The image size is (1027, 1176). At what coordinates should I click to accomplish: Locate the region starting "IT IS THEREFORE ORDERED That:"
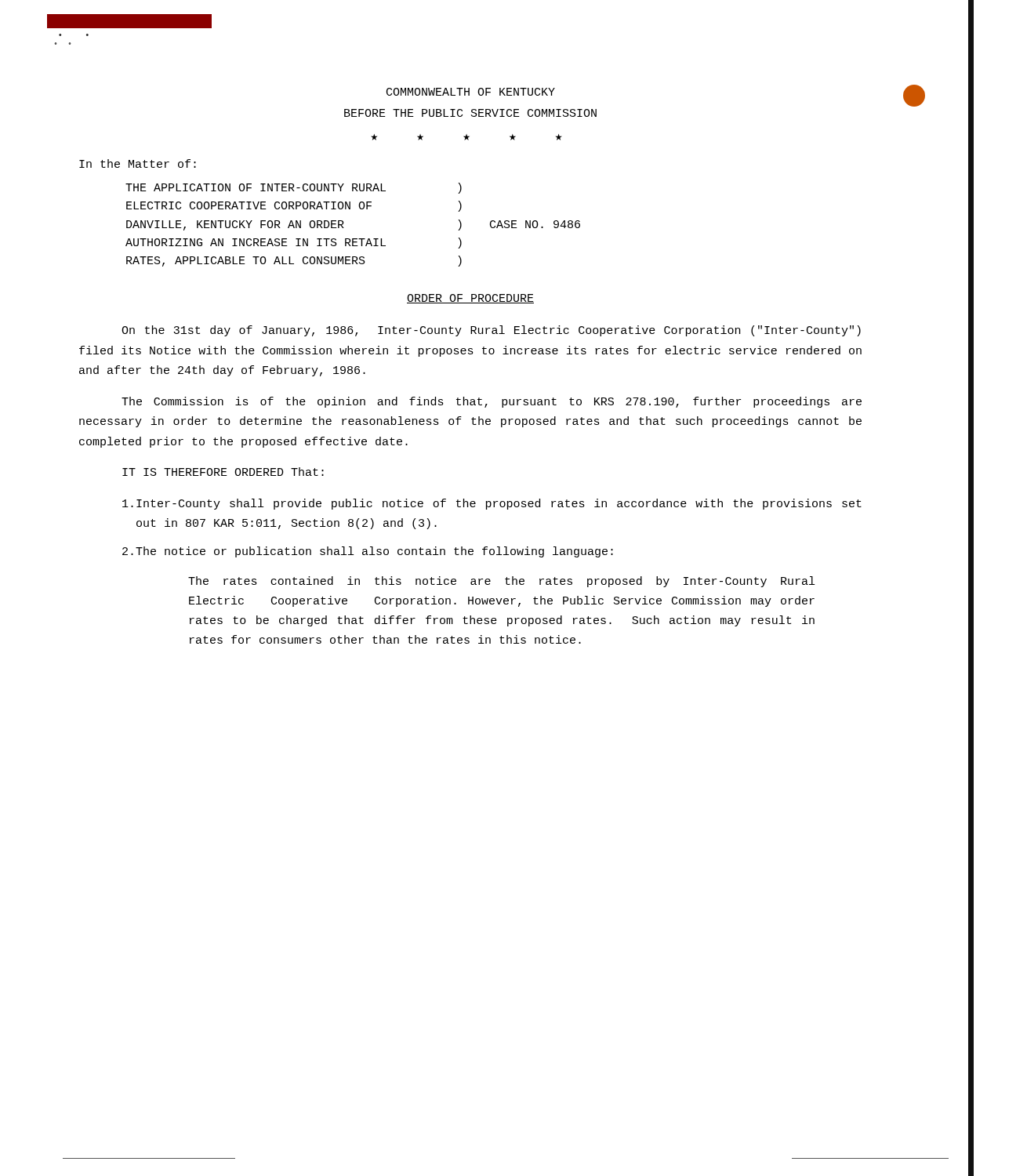click(224, 473)
